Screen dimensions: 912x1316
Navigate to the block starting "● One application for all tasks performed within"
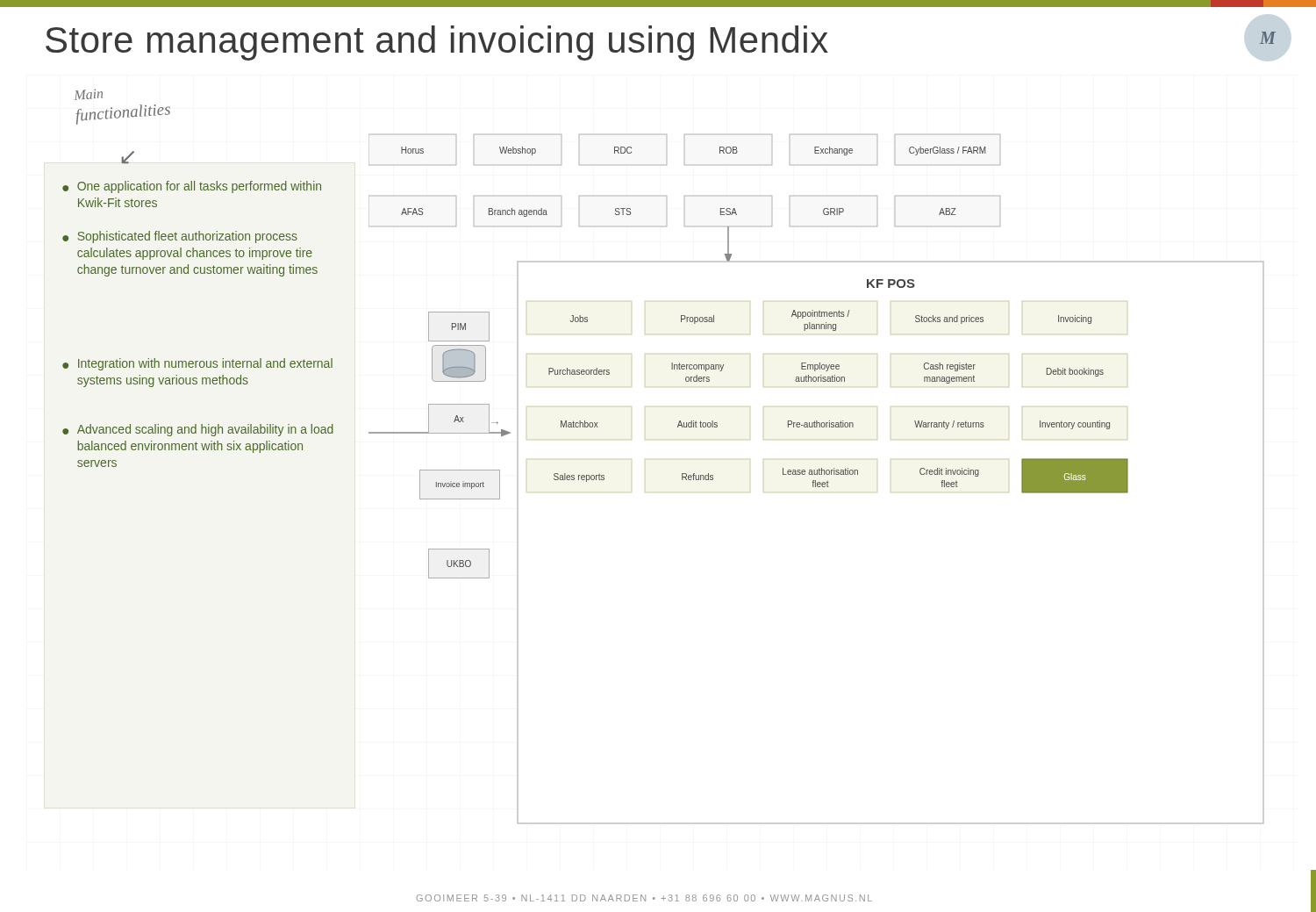(x=202, y=195)
